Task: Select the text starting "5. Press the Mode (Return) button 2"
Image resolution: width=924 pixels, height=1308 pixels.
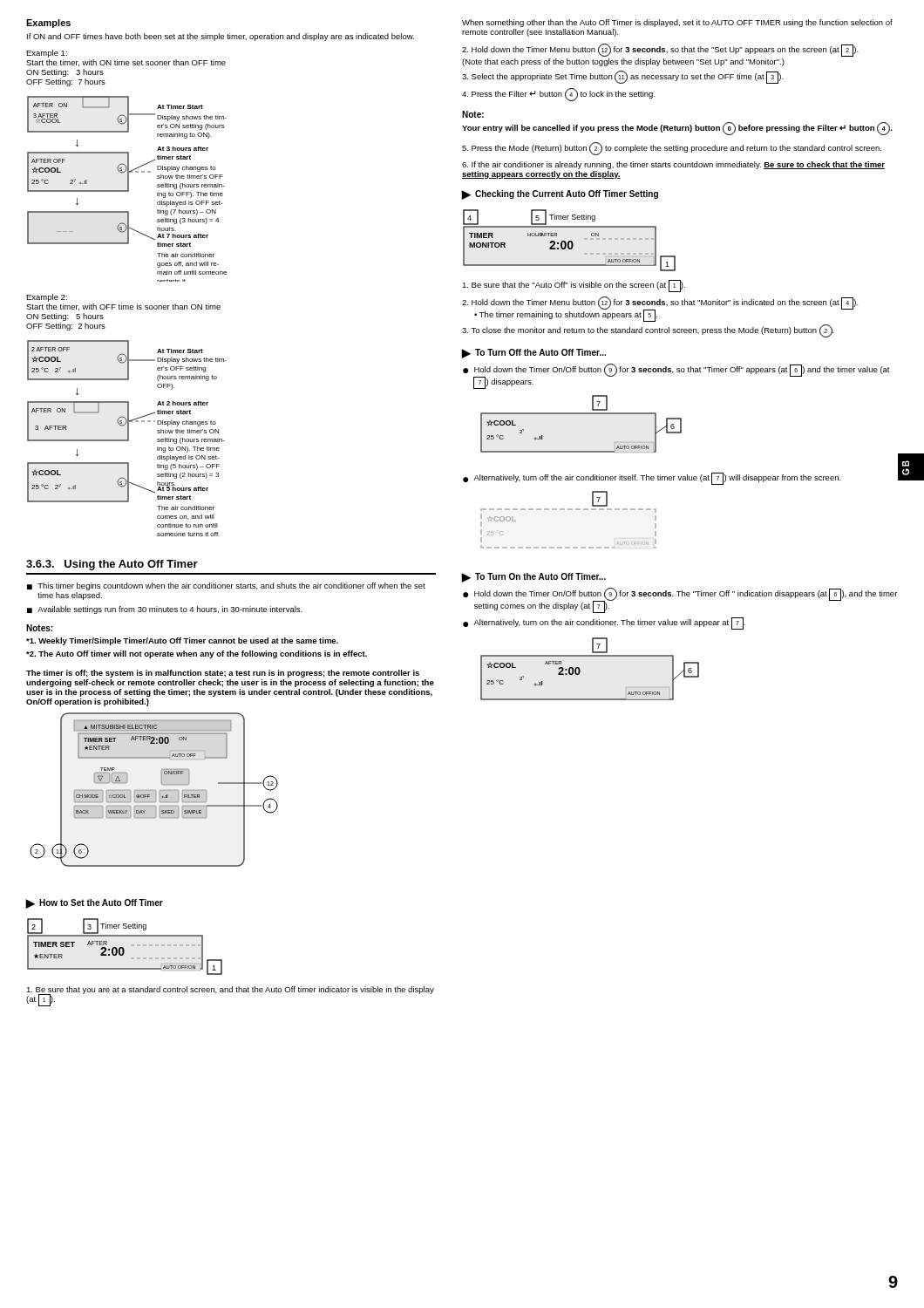Action: point(672,149)
